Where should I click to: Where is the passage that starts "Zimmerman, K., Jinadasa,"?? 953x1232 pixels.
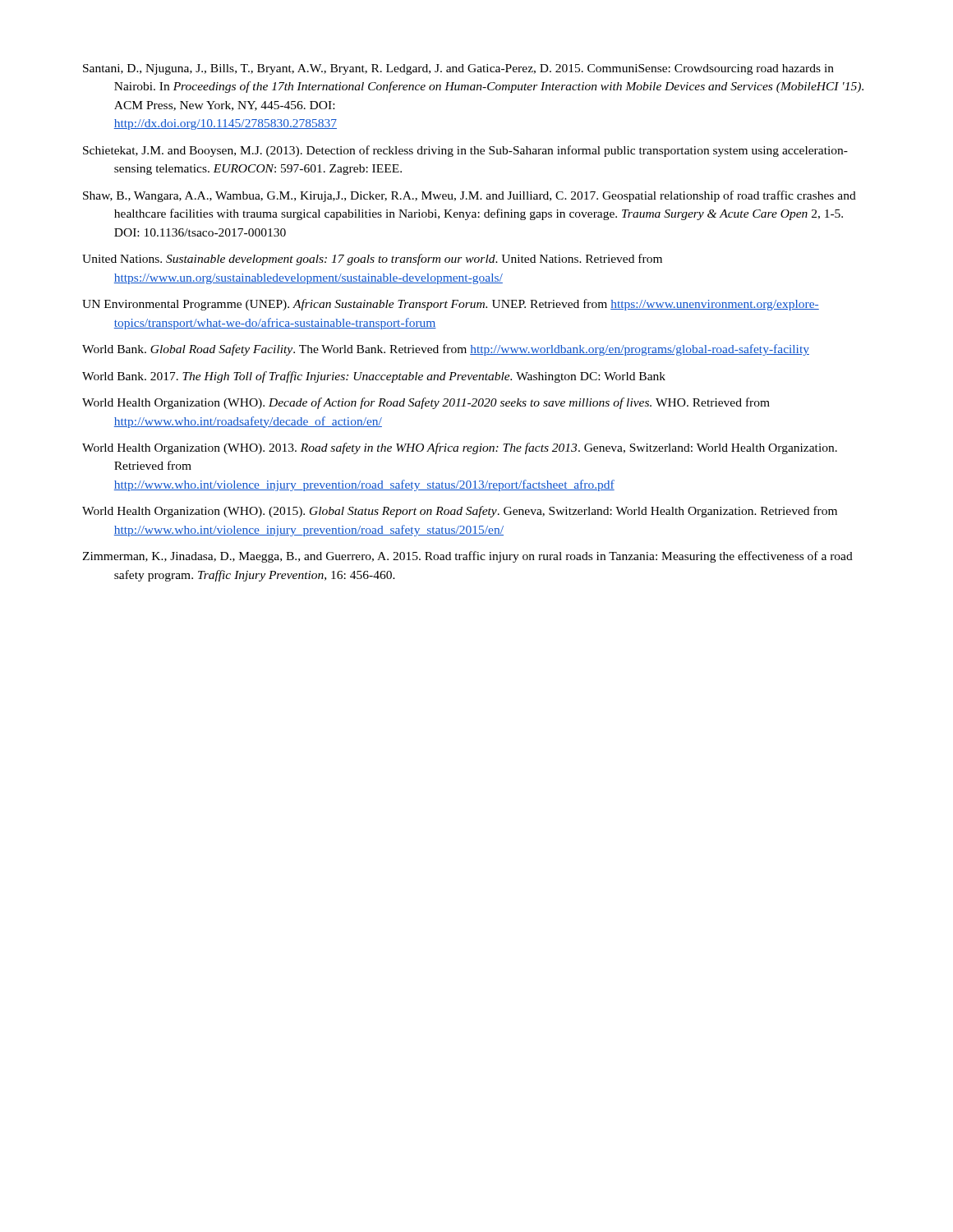[467, 565]
